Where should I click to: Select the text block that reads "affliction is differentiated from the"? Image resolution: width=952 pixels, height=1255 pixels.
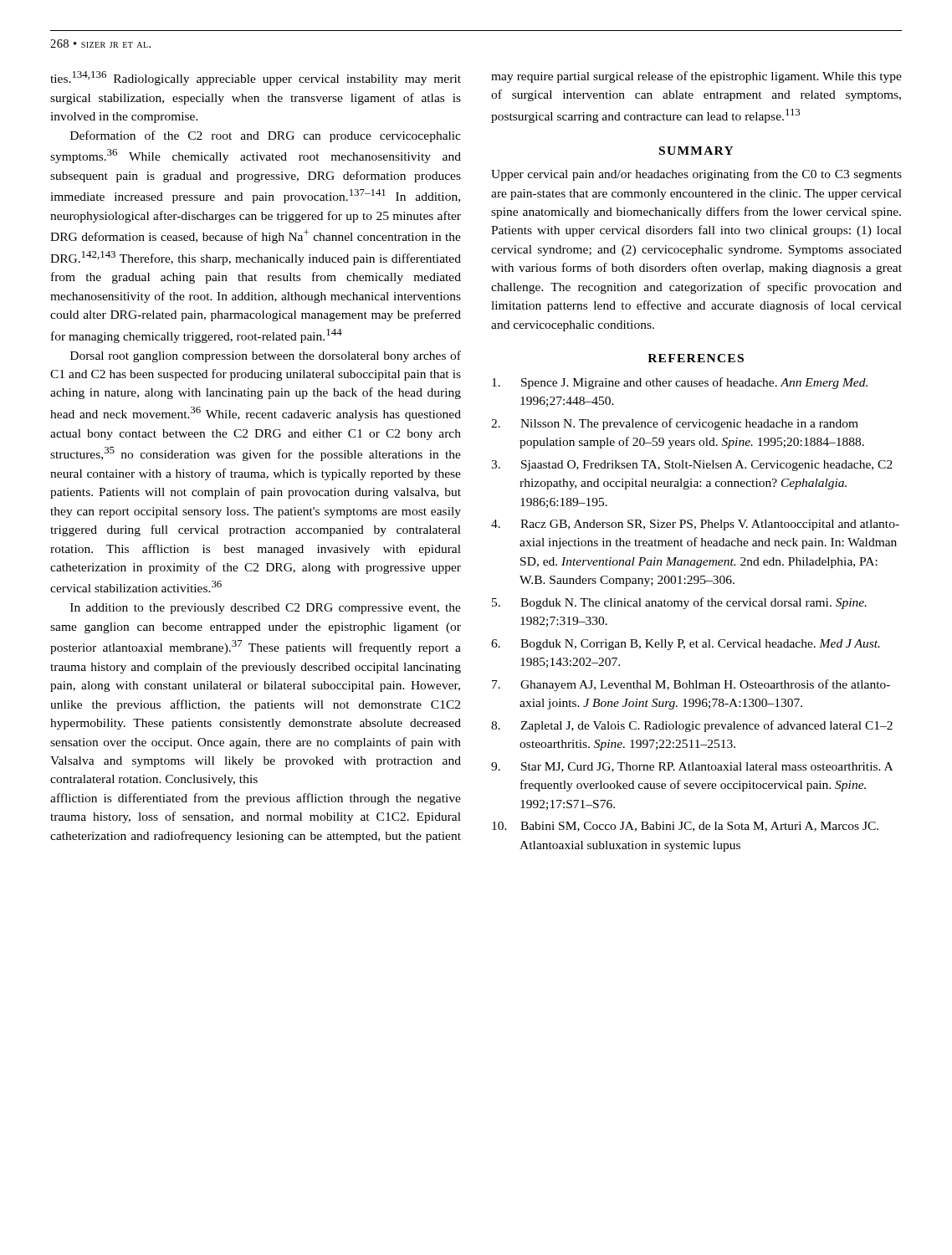coord(251,78)
